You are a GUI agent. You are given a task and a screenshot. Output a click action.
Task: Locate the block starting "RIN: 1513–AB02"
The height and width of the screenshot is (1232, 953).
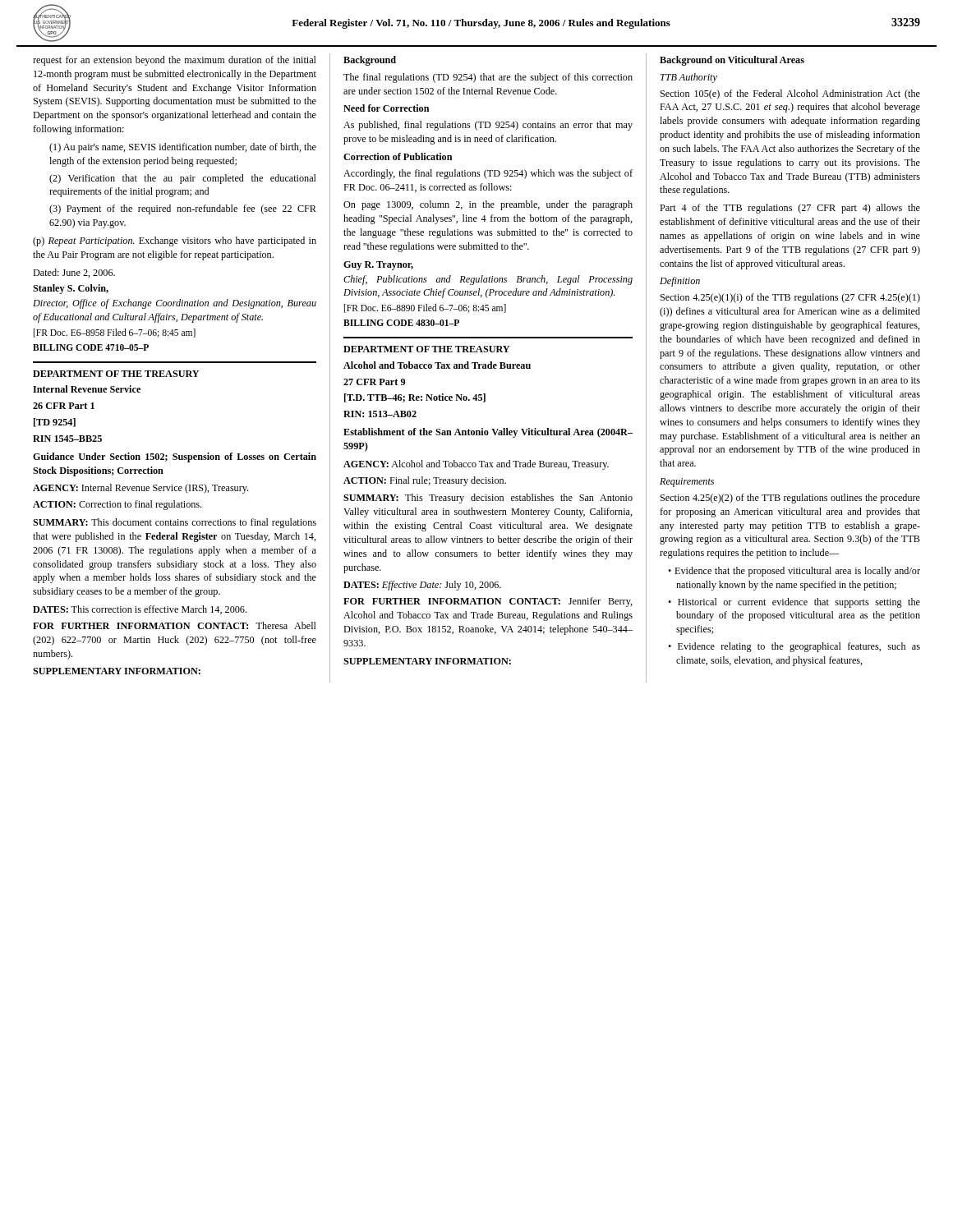pyautogui.click(x=380, y=414)
